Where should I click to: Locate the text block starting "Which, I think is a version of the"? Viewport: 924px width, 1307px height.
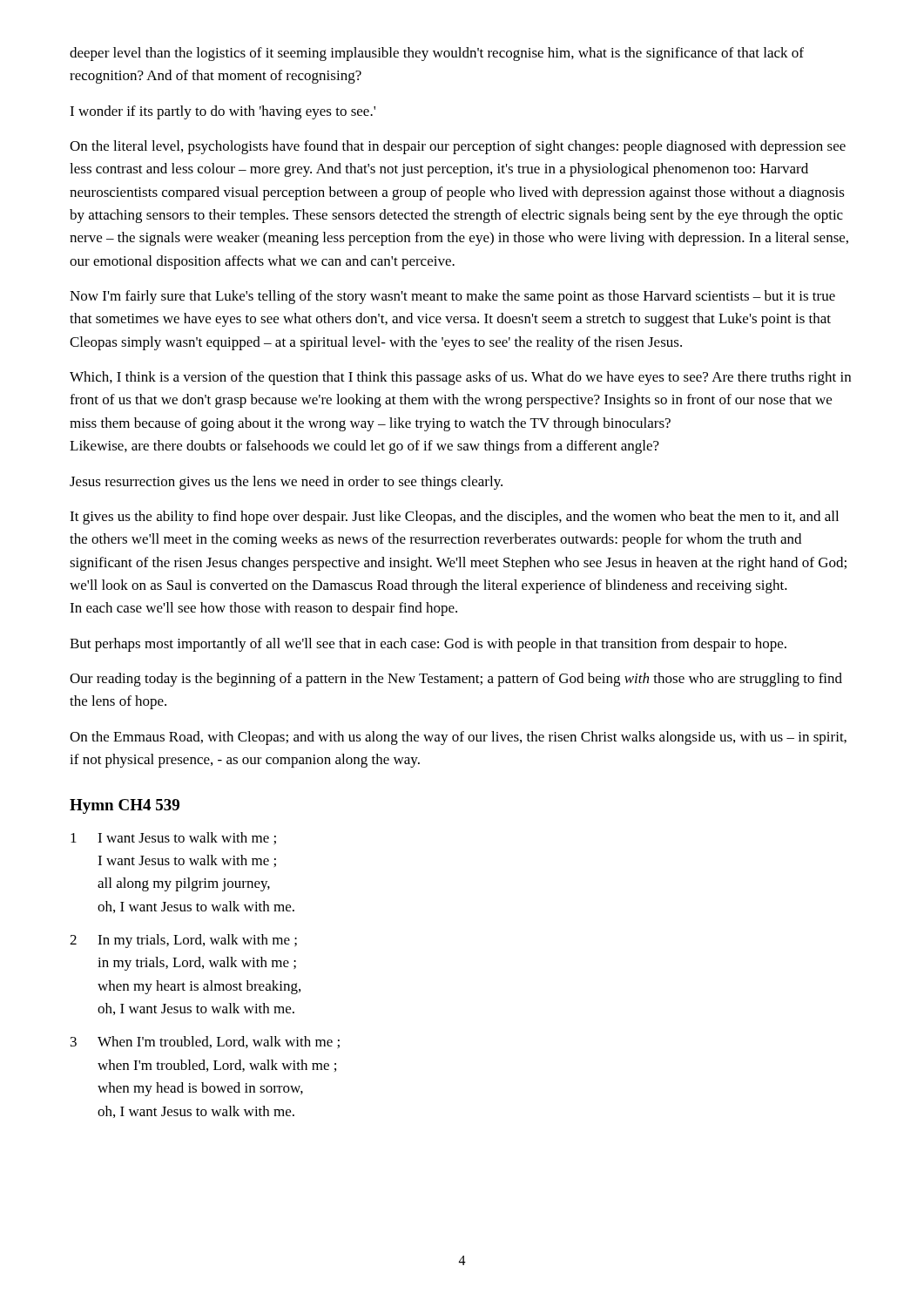[x=461, y=411]
